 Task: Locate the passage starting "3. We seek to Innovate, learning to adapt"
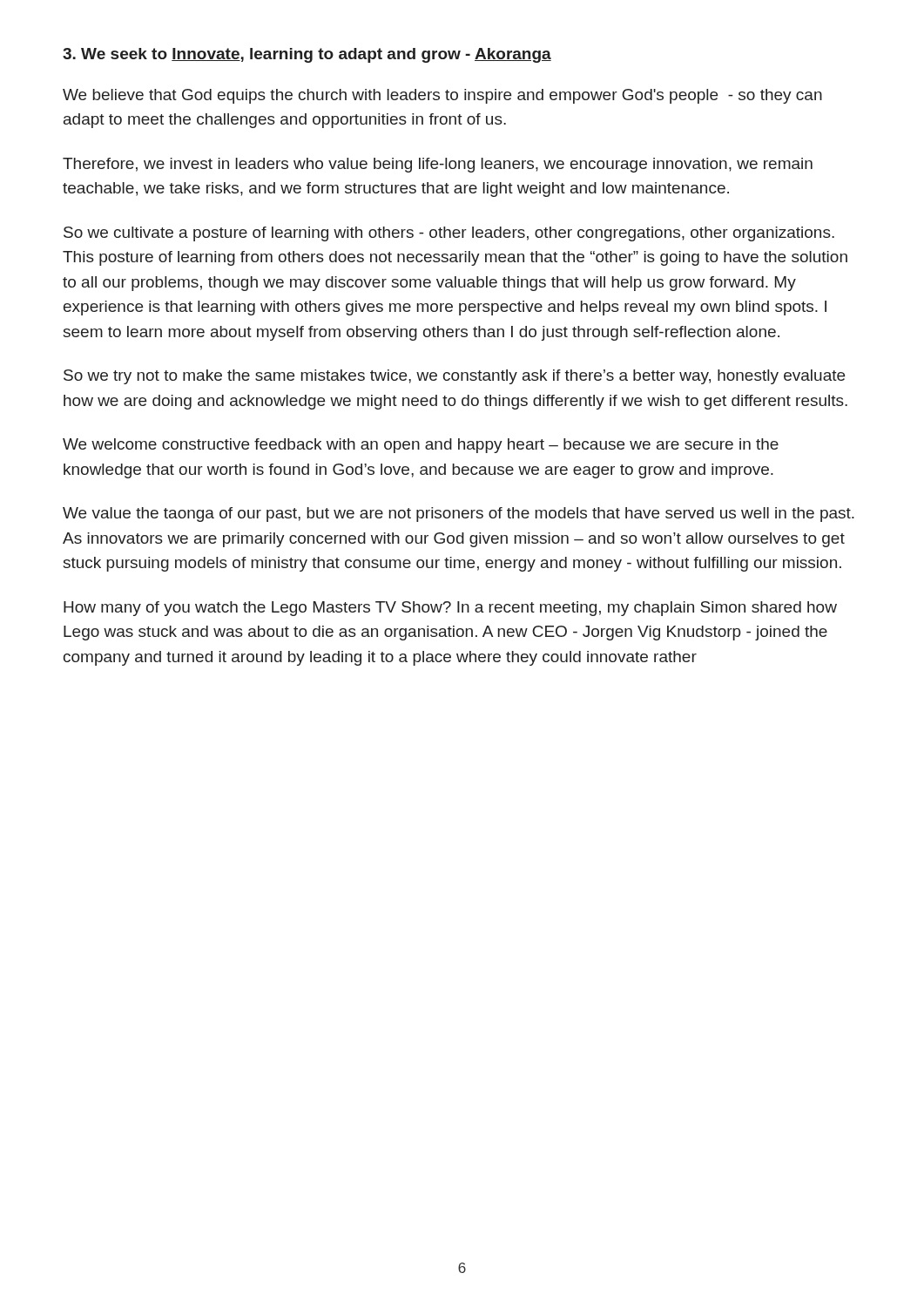point(307,54)
